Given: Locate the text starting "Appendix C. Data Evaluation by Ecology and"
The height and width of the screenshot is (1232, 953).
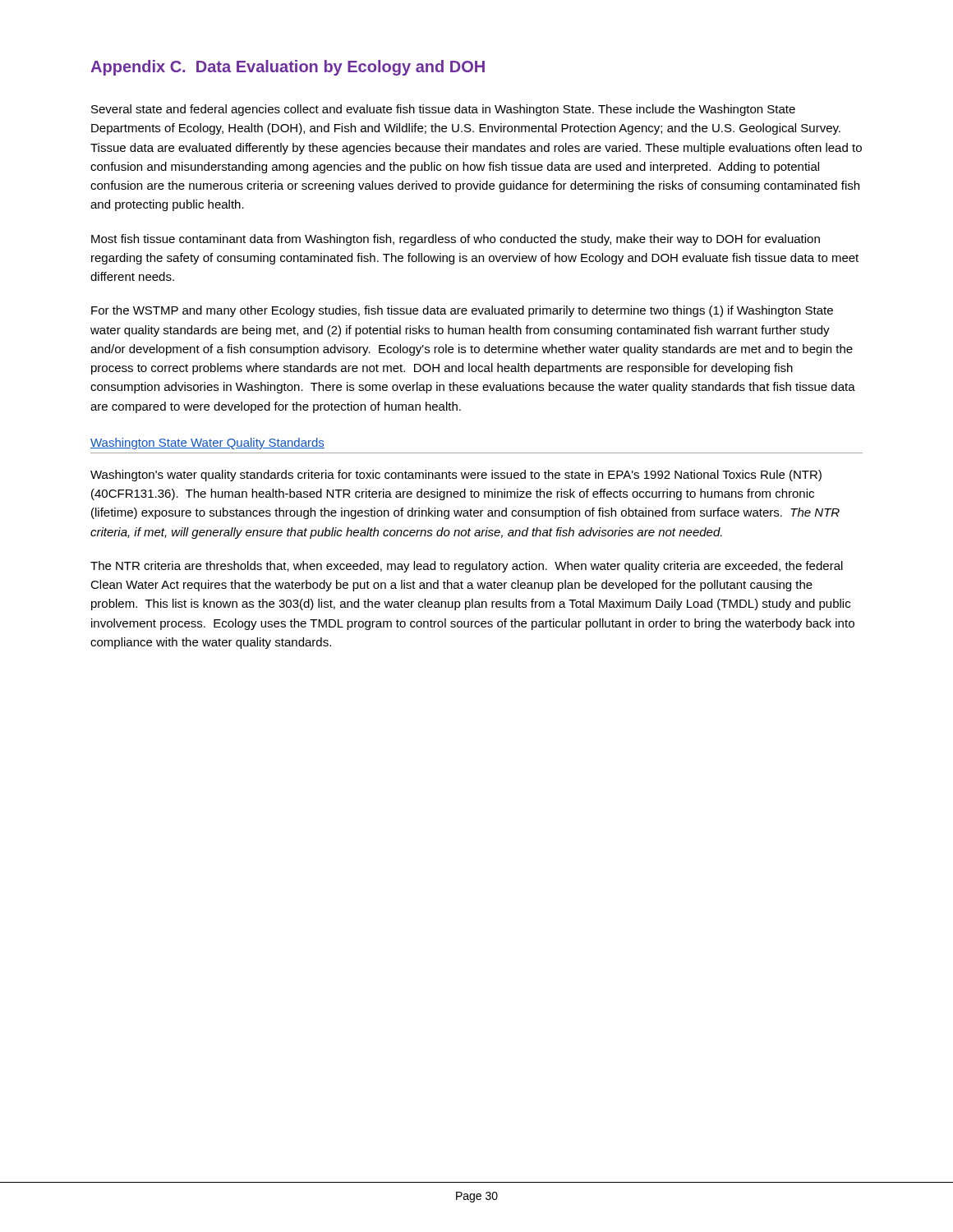Looking at the screenshot, I should pyautogui.click(x=288, y=67).
